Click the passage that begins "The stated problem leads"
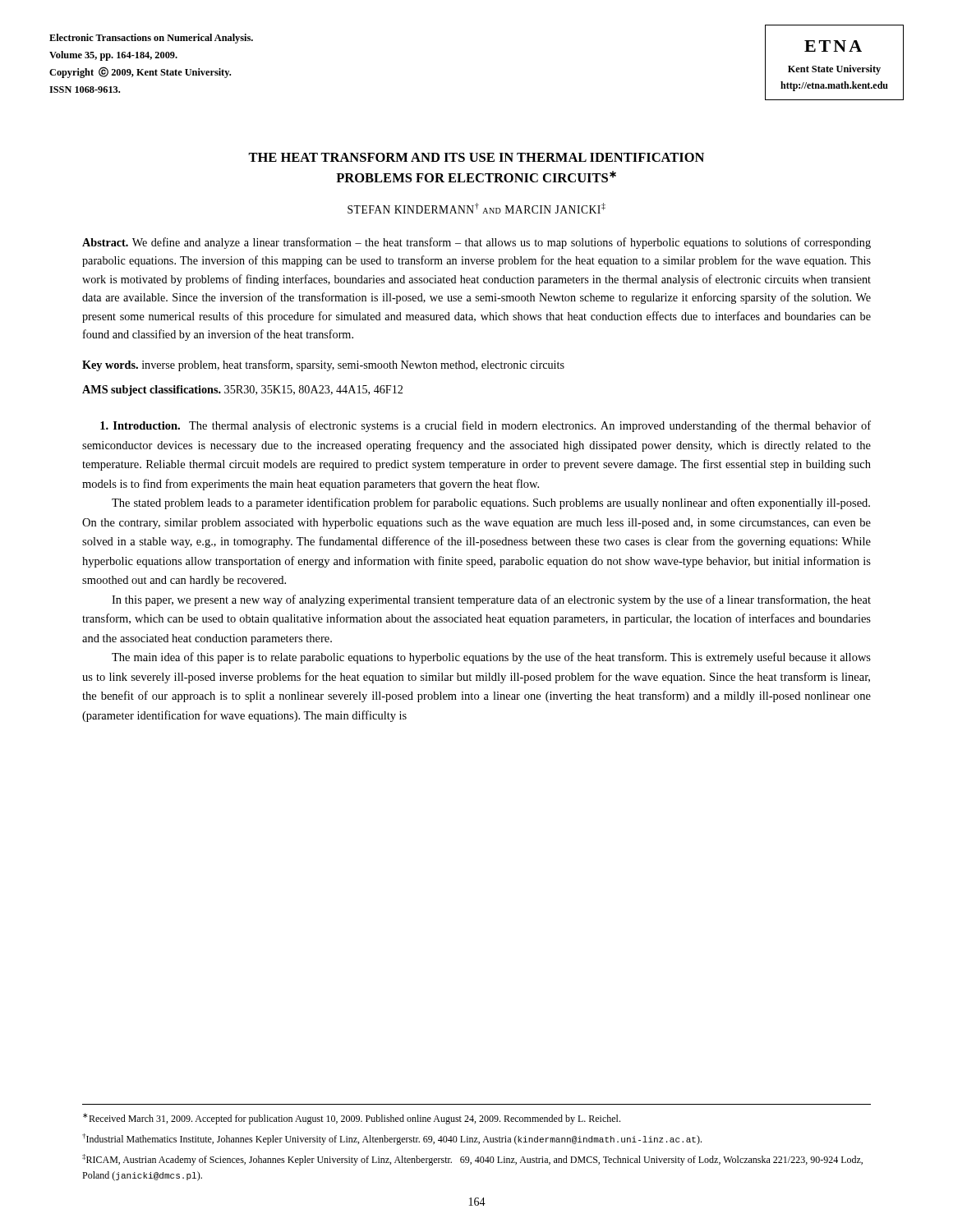953x1232 pixels. [x=476, y=542]
